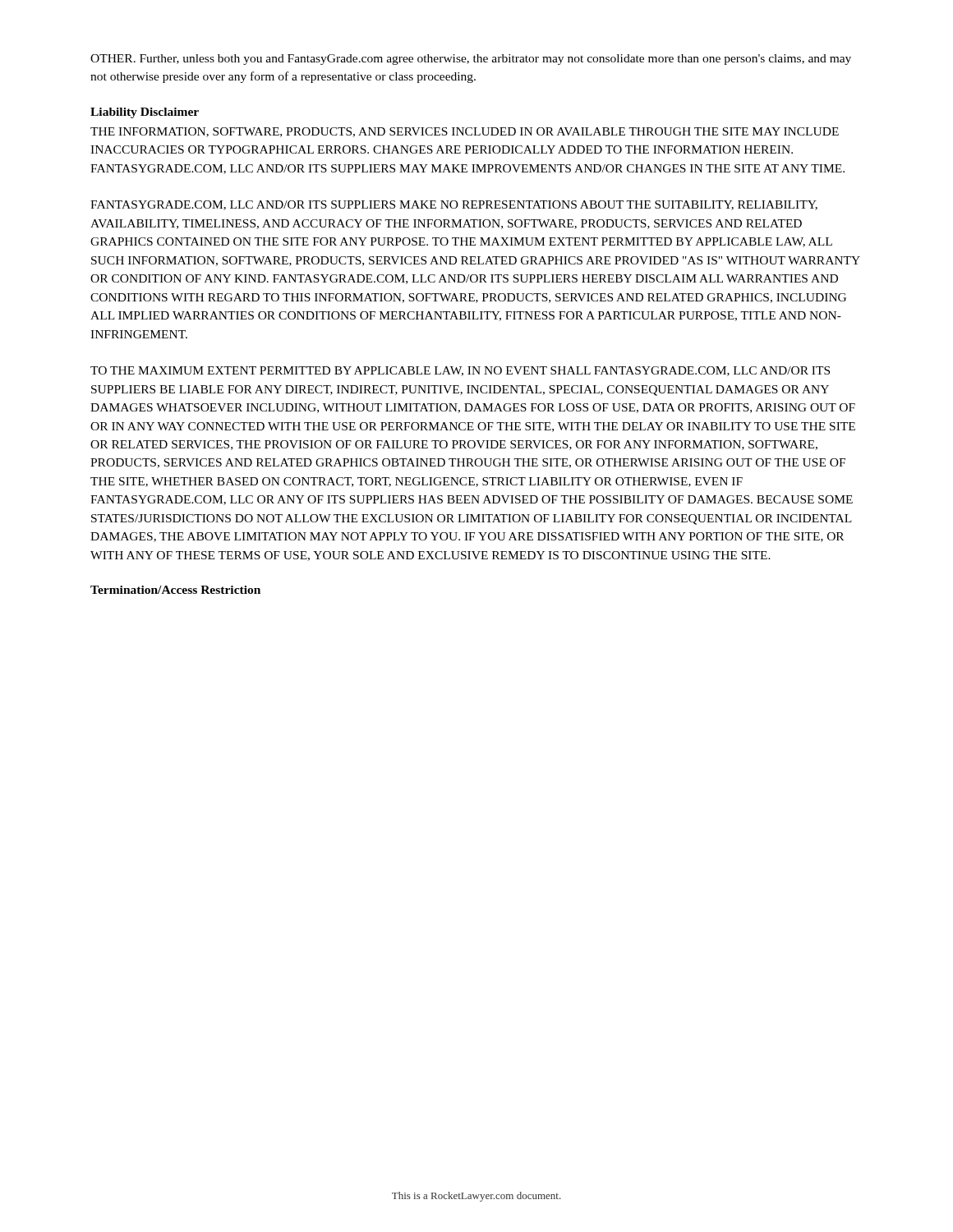Navigate to the region starting "Termination/Access Restriction"
The image size is (953, 1232).
tap(176, 590)
